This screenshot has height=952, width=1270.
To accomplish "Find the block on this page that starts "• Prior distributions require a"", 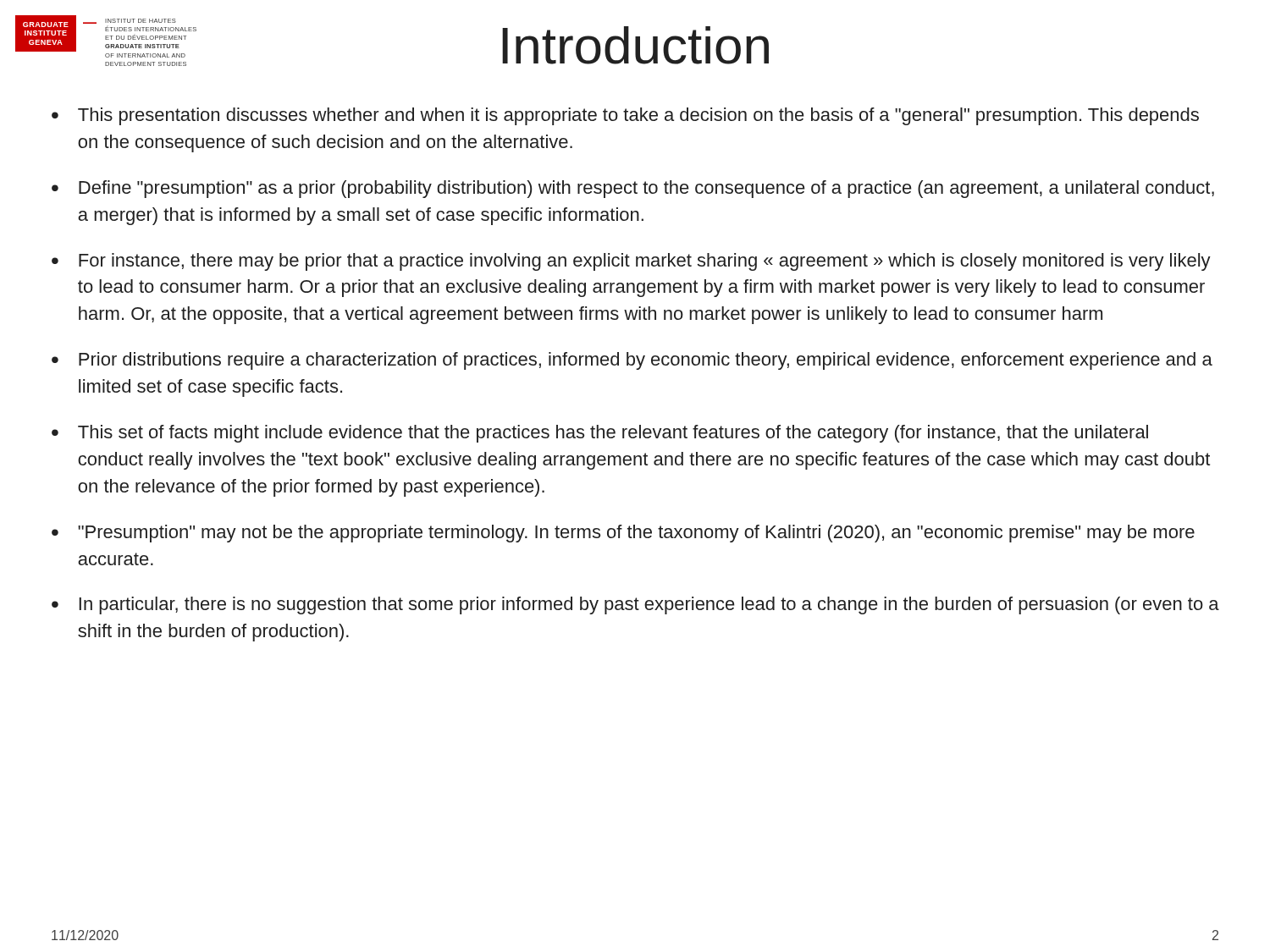I will pyautogui.click(x=635, y=373).
